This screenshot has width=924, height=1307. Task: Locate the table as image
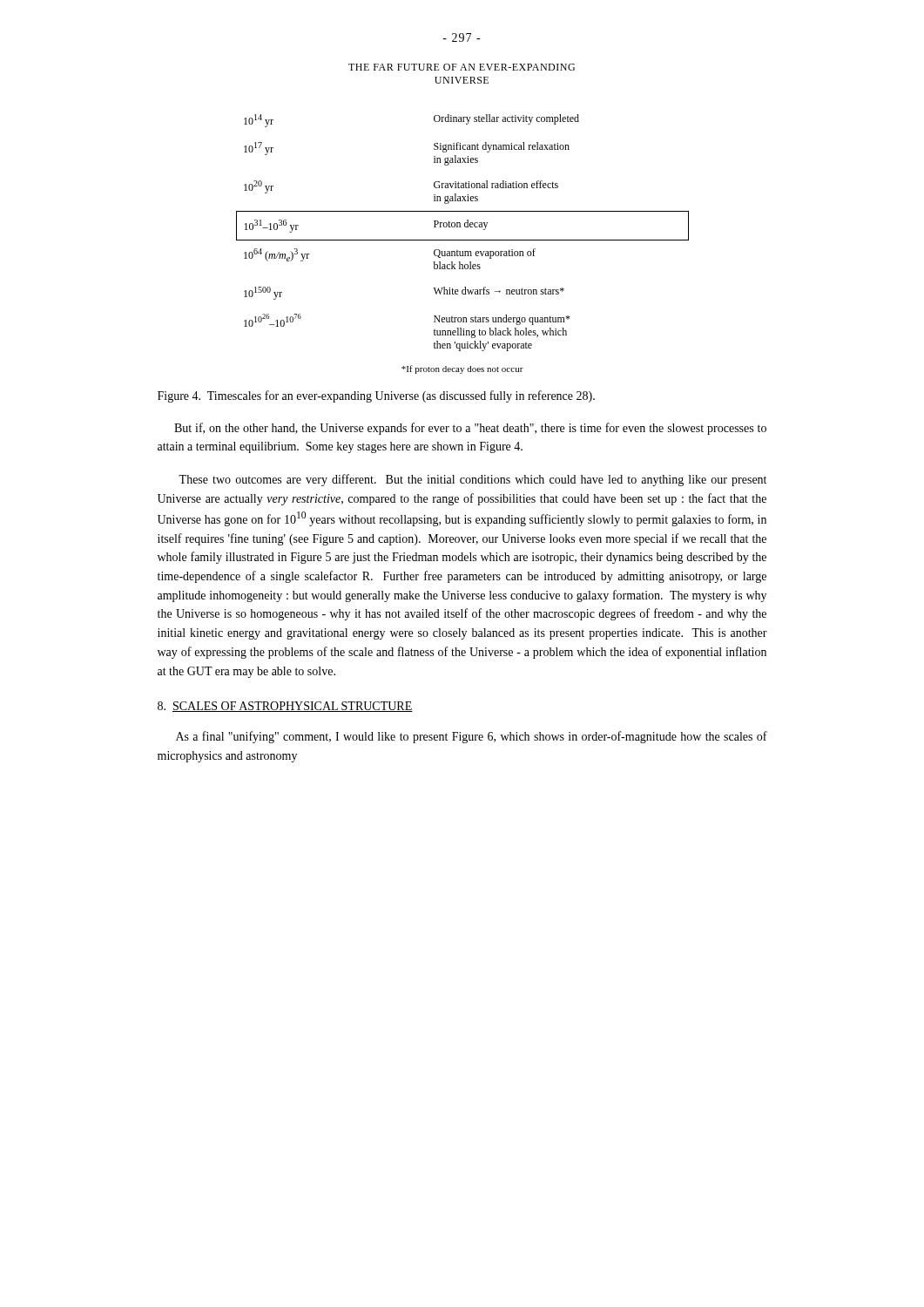click(462, 240)
